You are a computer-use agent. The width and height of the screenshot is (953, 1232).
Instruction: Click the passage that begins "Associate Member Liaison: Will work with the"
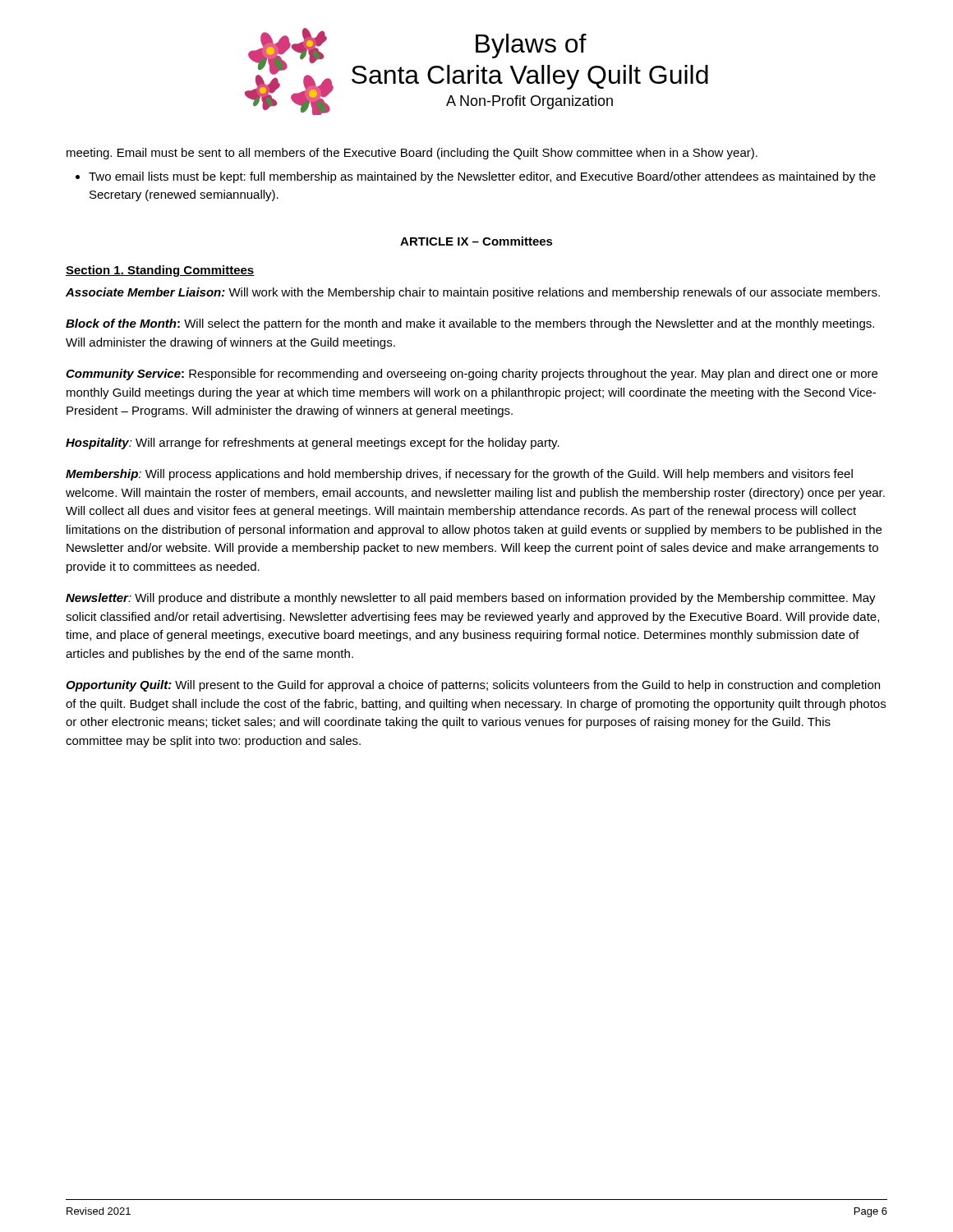(473, 292)
